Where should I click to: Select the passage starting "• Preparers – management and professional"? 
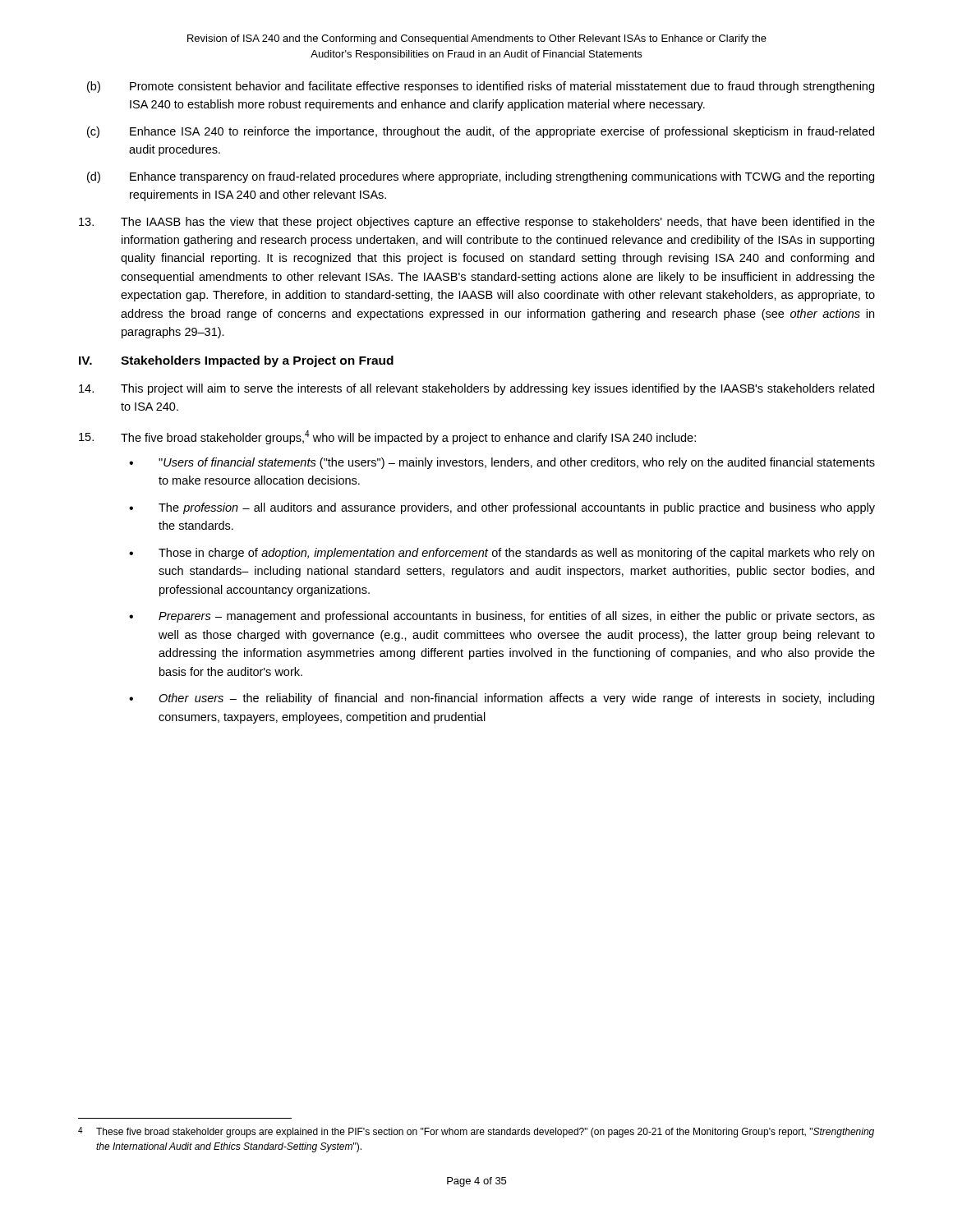coord(498,644)
